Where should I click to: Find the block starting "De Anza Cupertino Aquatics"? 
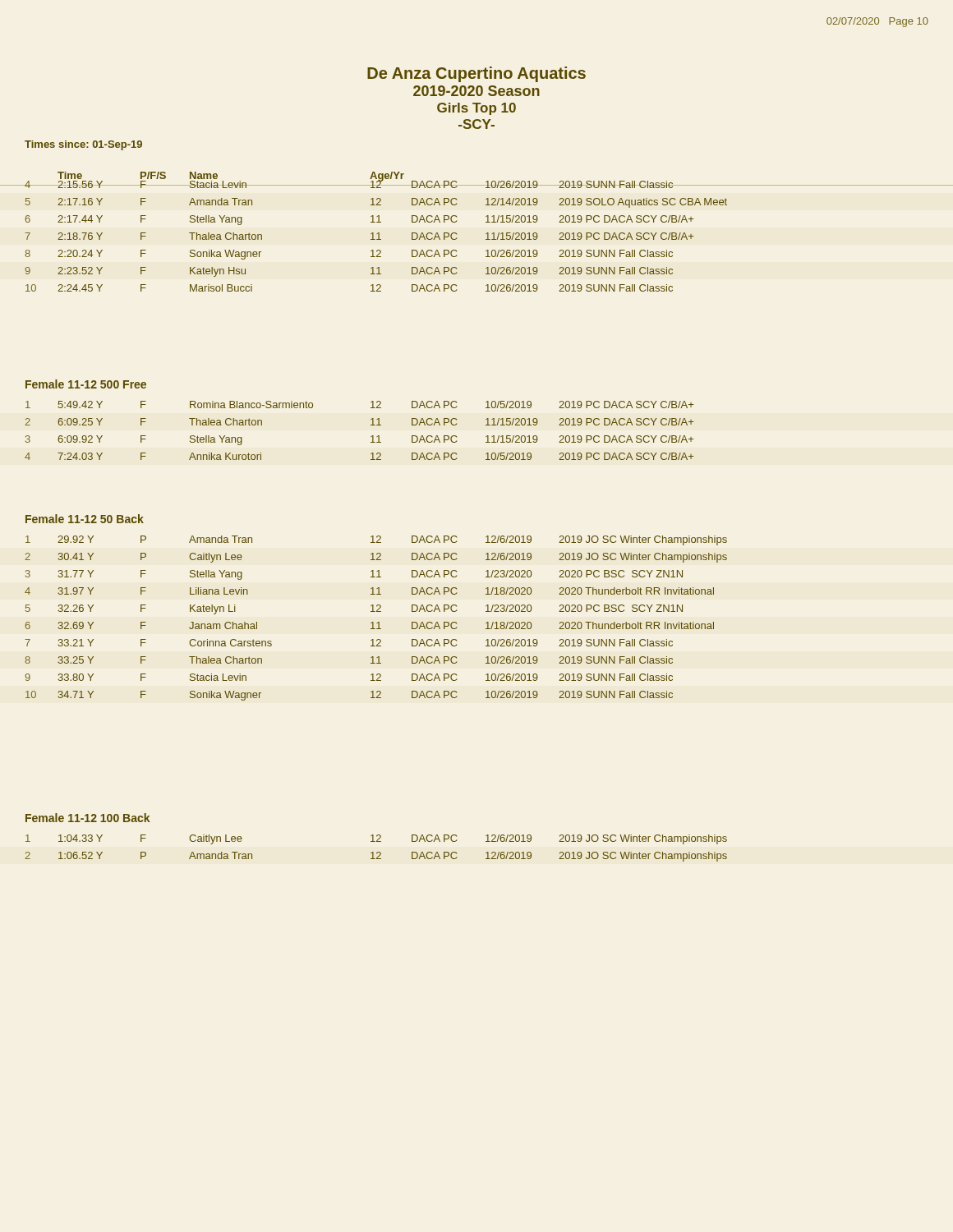tap(476, 99)
